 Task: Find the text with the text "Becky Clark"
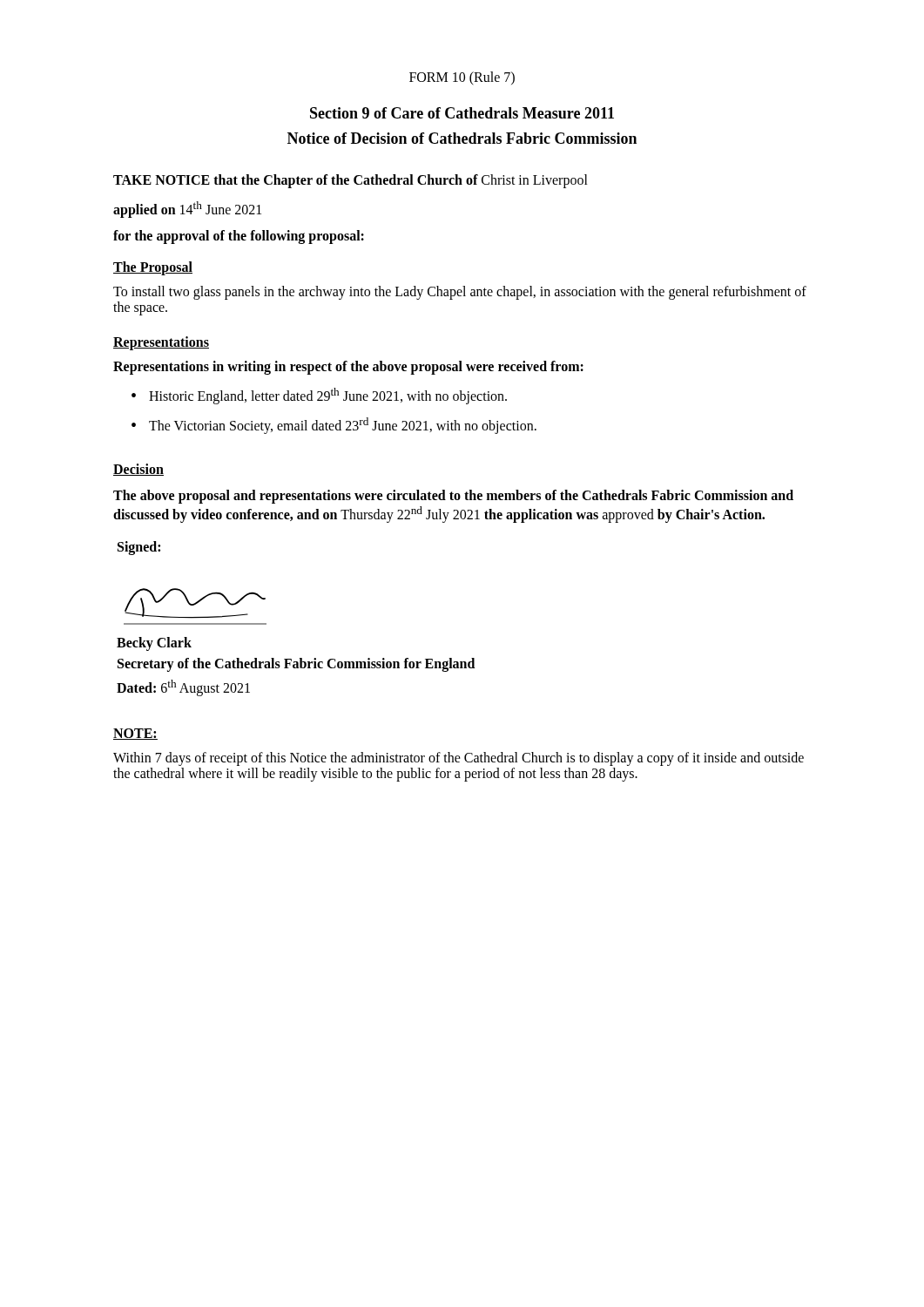(154, 642)
